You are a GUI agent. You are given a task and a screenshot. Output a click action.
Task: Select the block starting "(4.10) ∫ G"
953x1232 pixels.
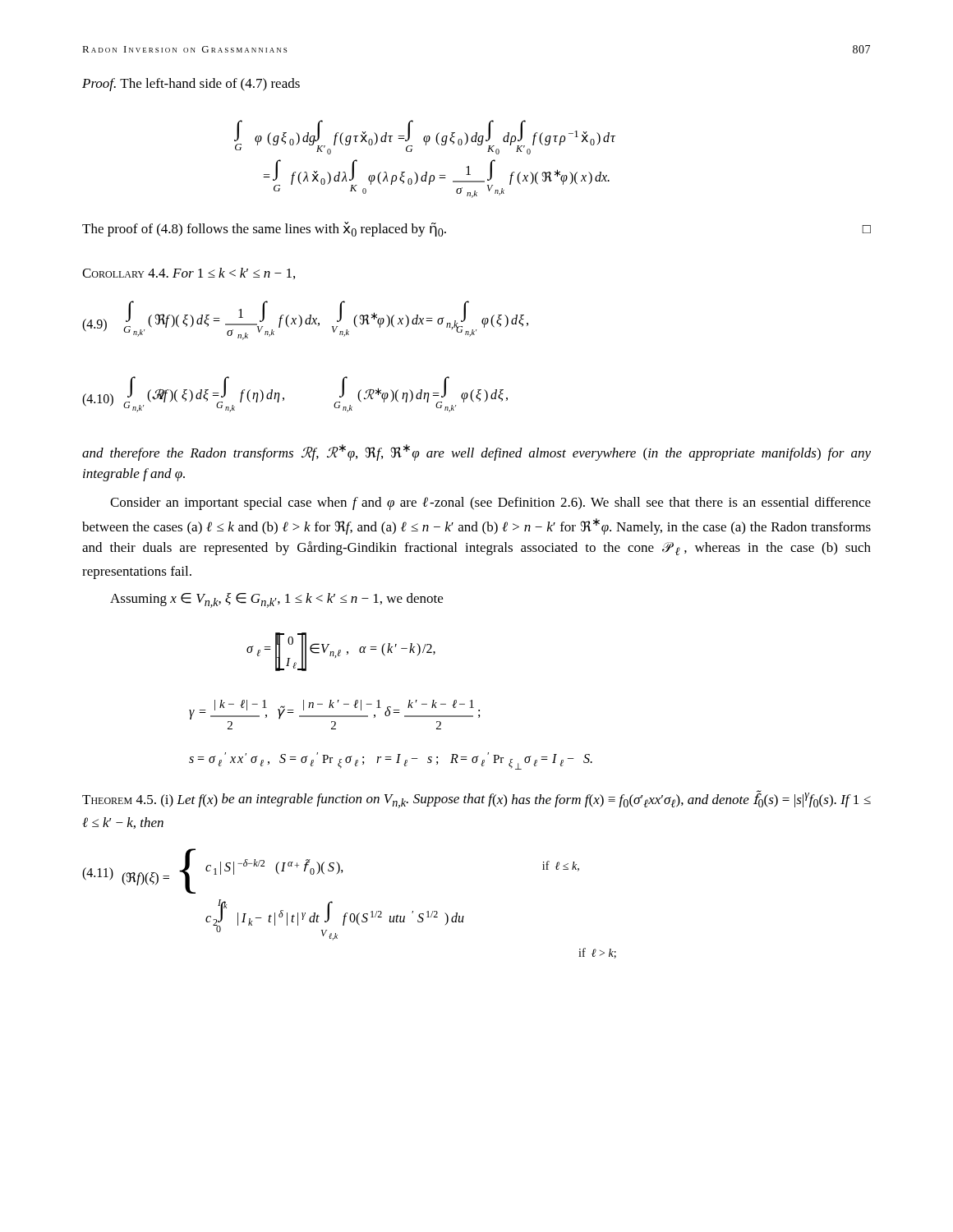click(x=476, y=399)
